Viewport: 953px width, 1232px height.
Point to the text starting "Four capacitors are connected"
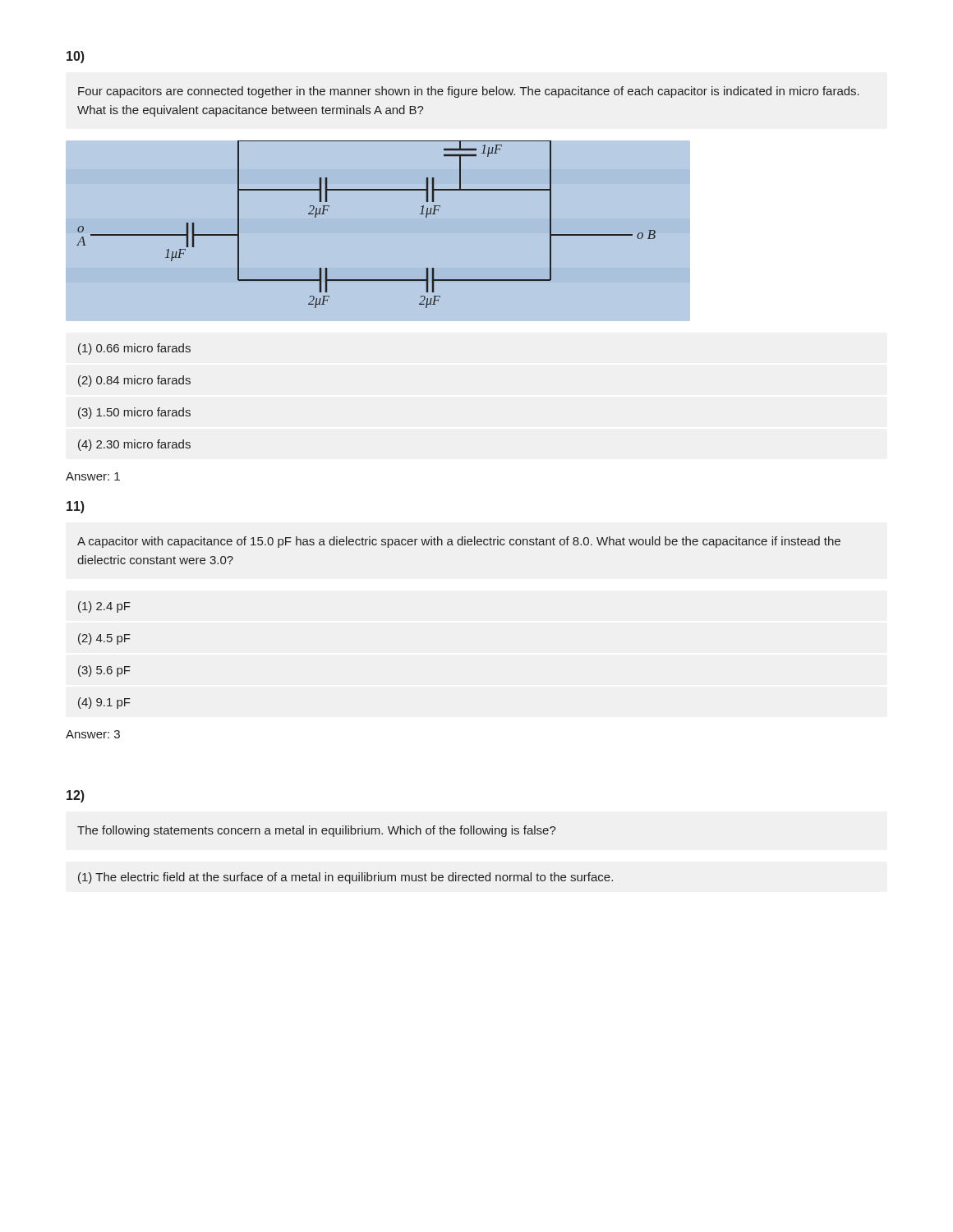469,100
